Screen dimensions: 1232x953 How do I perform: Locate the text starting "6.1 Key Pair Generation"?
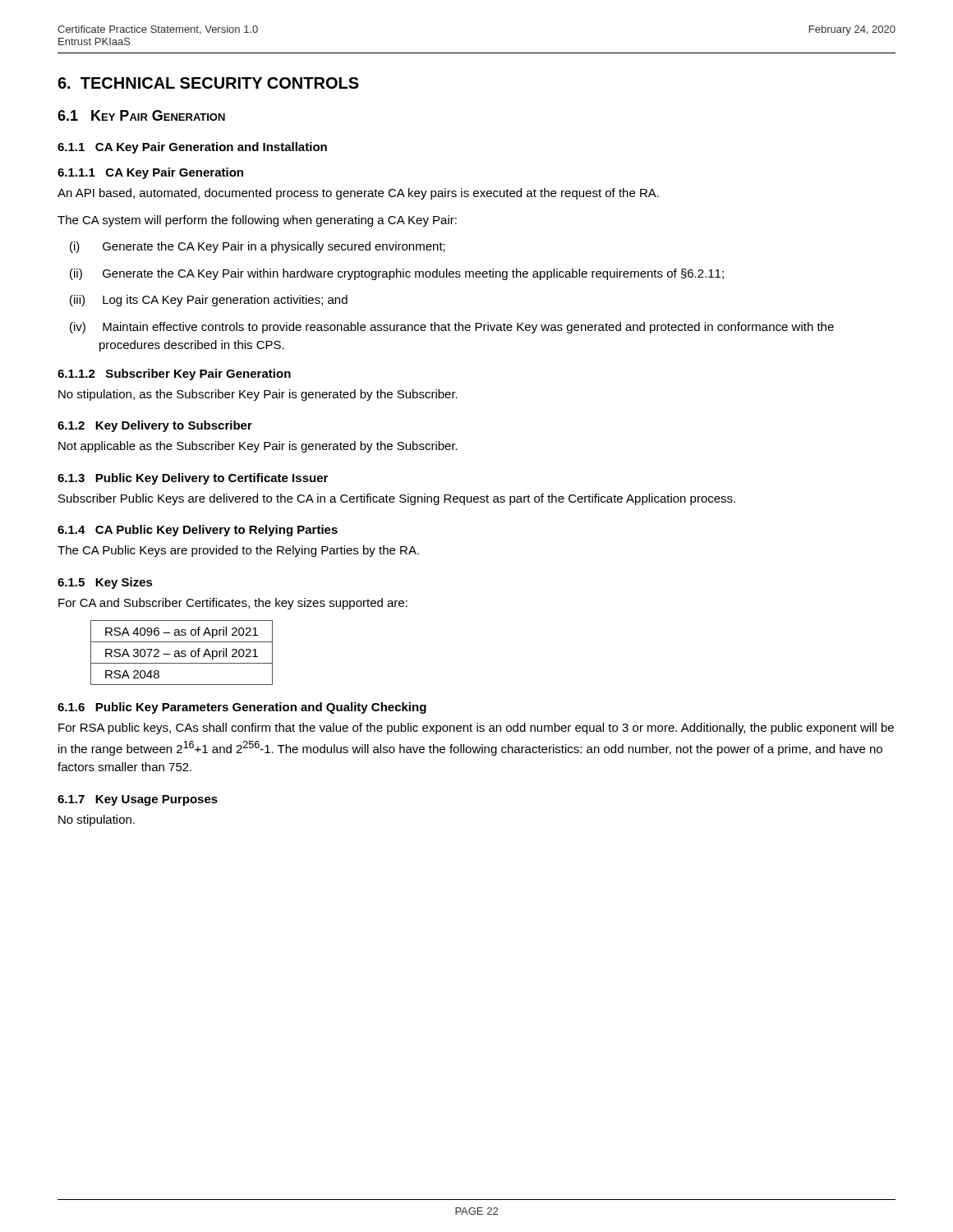(141, 116)
